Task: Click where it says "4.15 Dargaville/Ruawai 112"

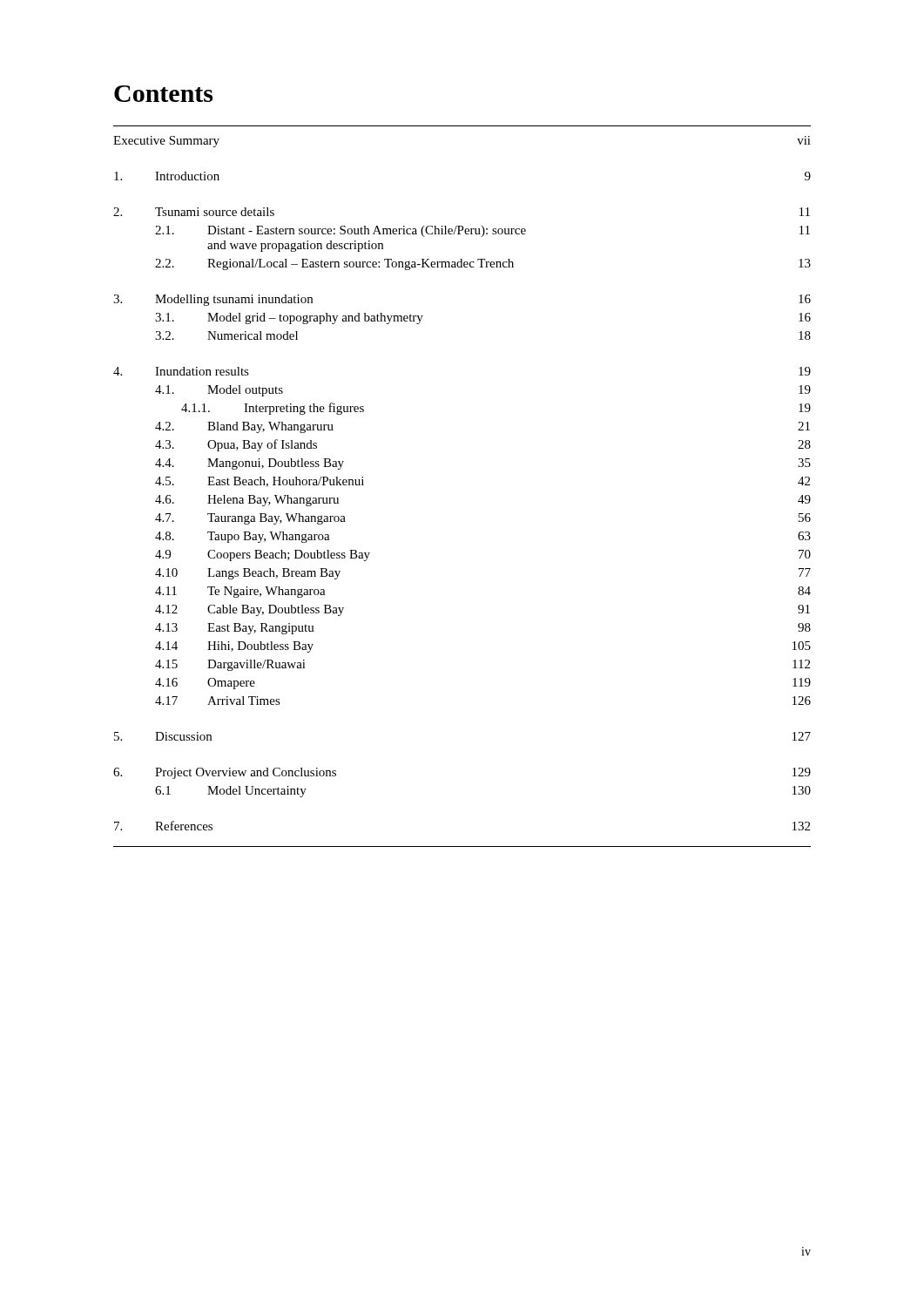Action: pyautogui.click(x=168, y=665)
